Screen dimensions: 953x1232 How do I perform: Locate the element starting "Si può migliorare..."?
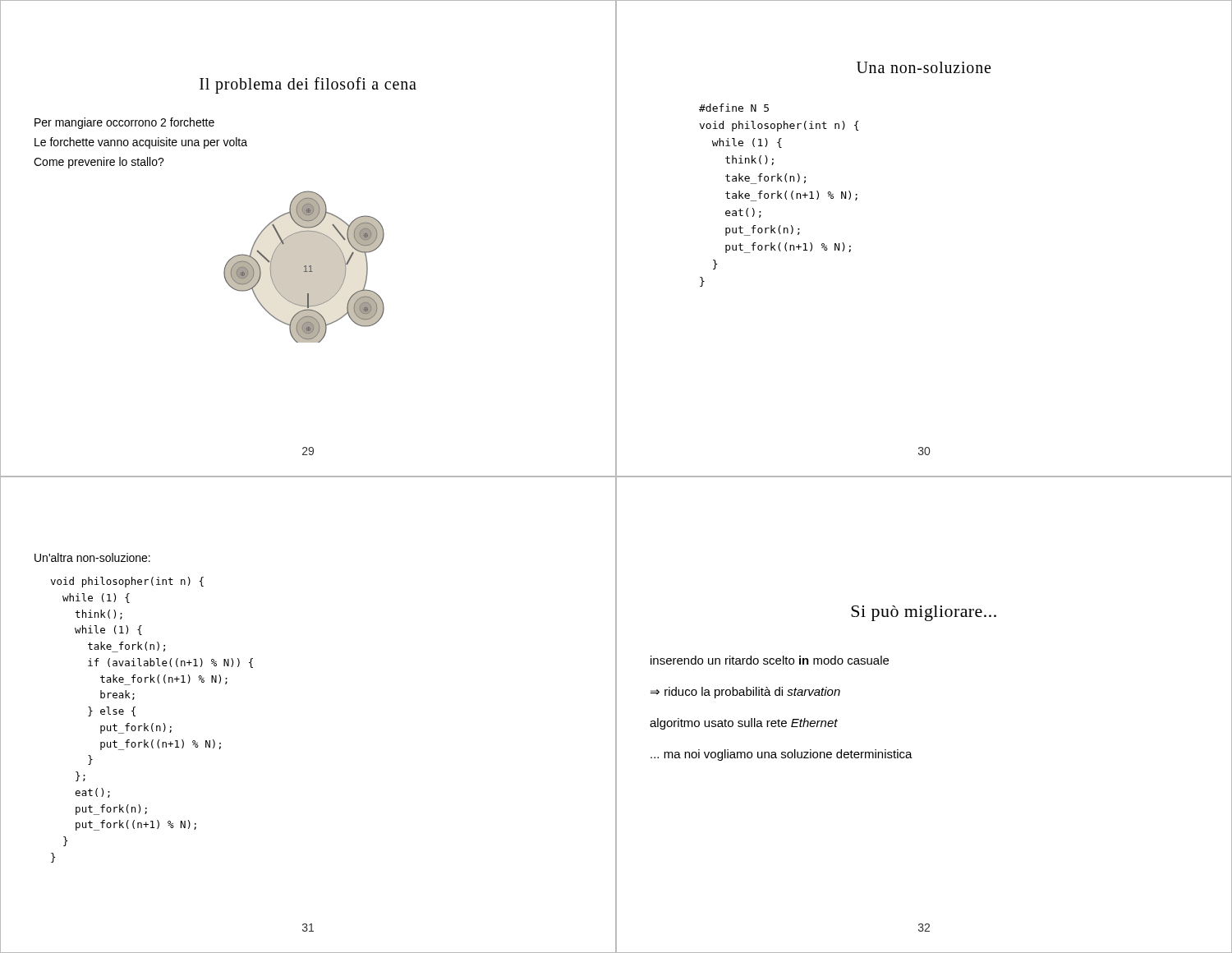tap(924, 611)
